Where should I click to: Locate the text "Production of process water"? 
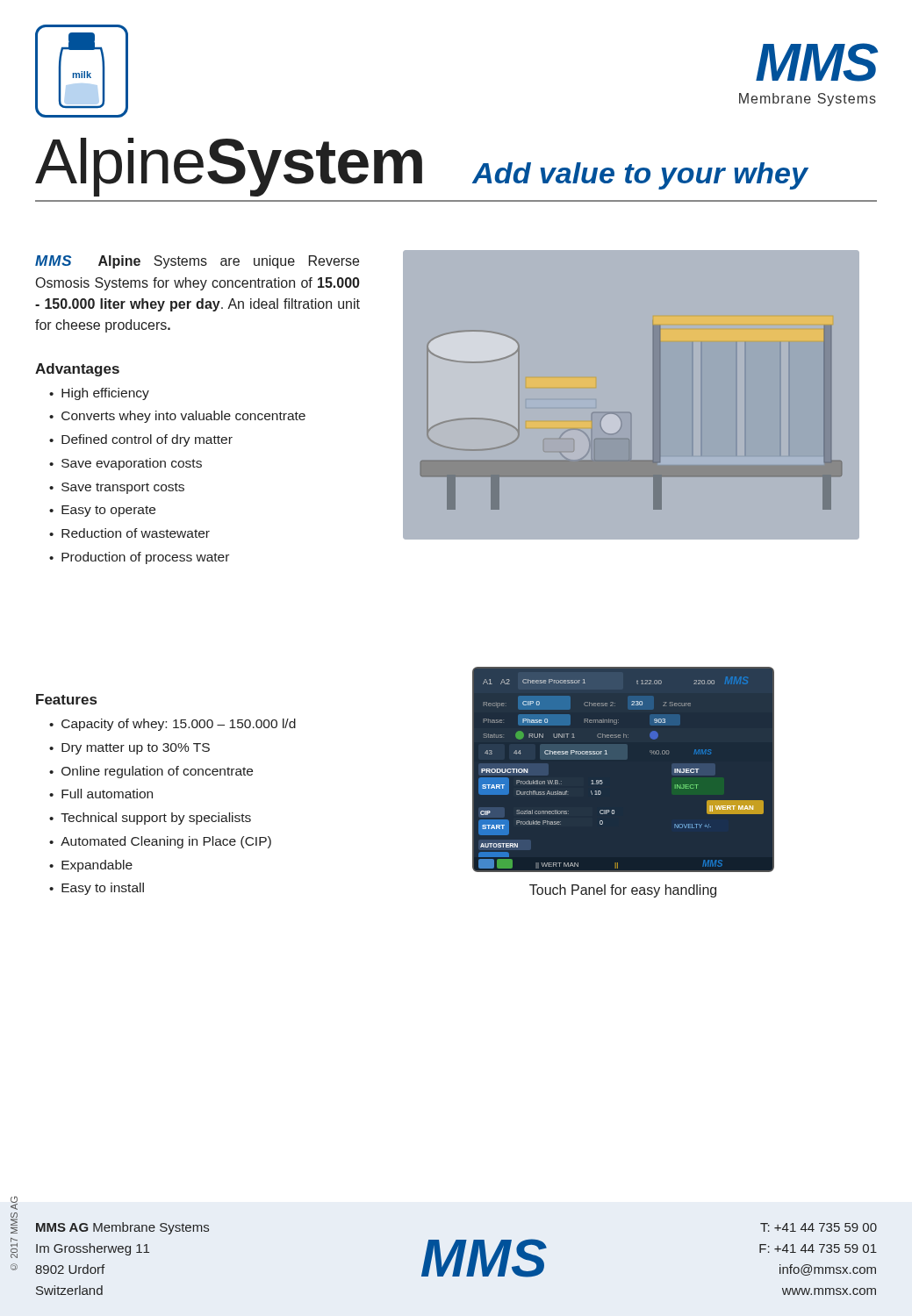click(x=145, y=556)
